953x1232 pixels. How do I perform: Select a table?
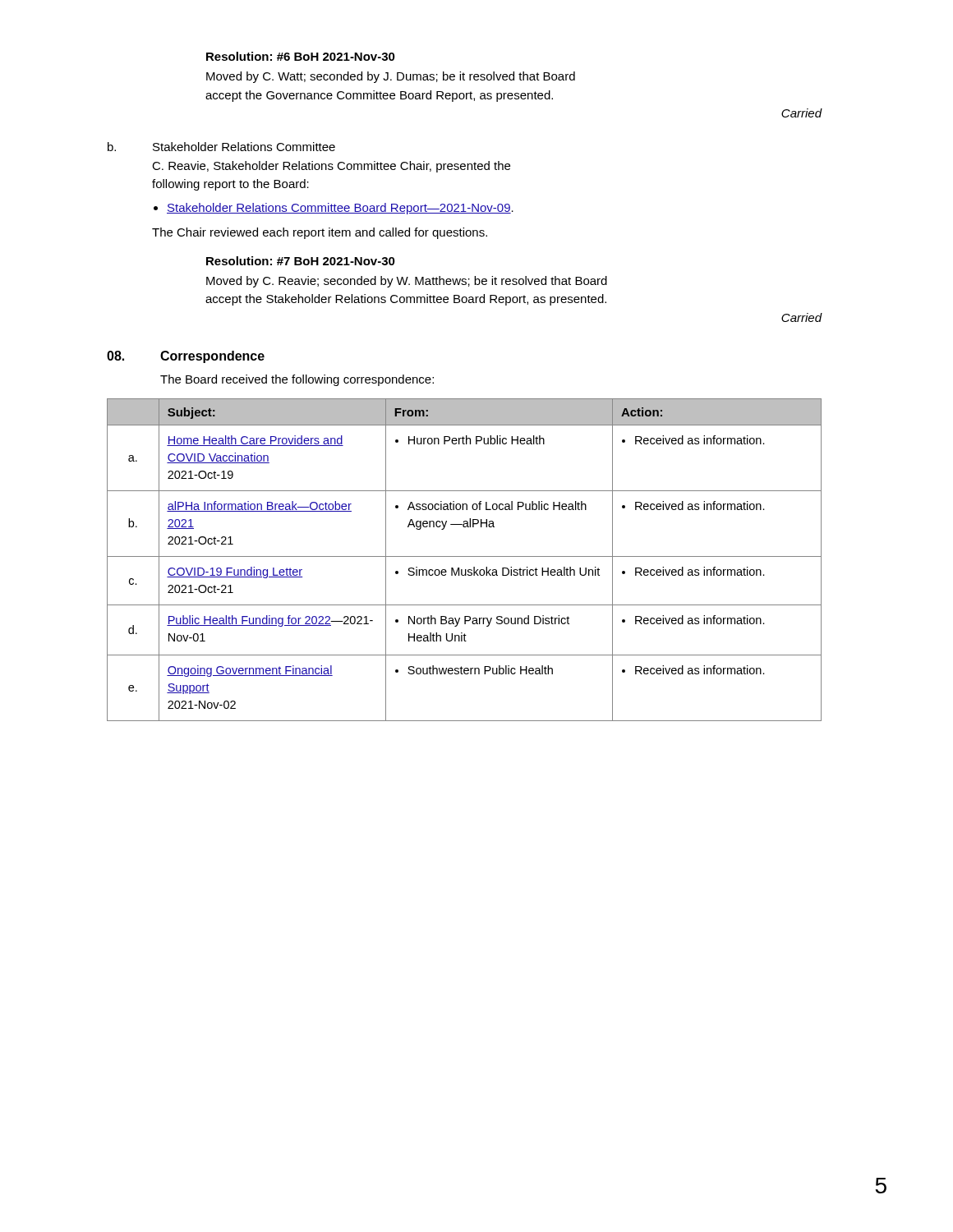tap(464, 560)
